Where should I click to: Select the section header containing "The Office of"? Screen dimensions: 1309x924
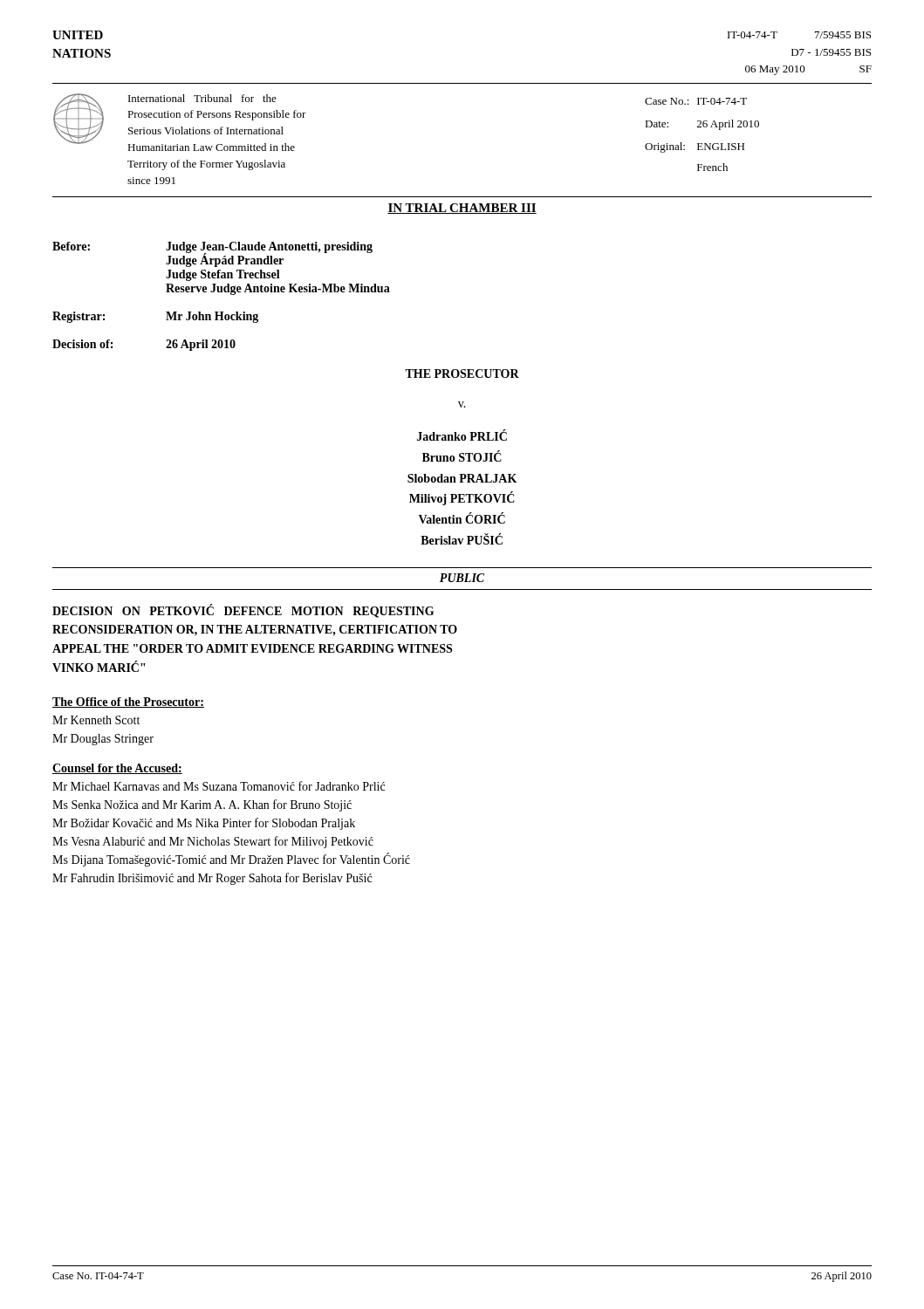click(x=128, y=702)
